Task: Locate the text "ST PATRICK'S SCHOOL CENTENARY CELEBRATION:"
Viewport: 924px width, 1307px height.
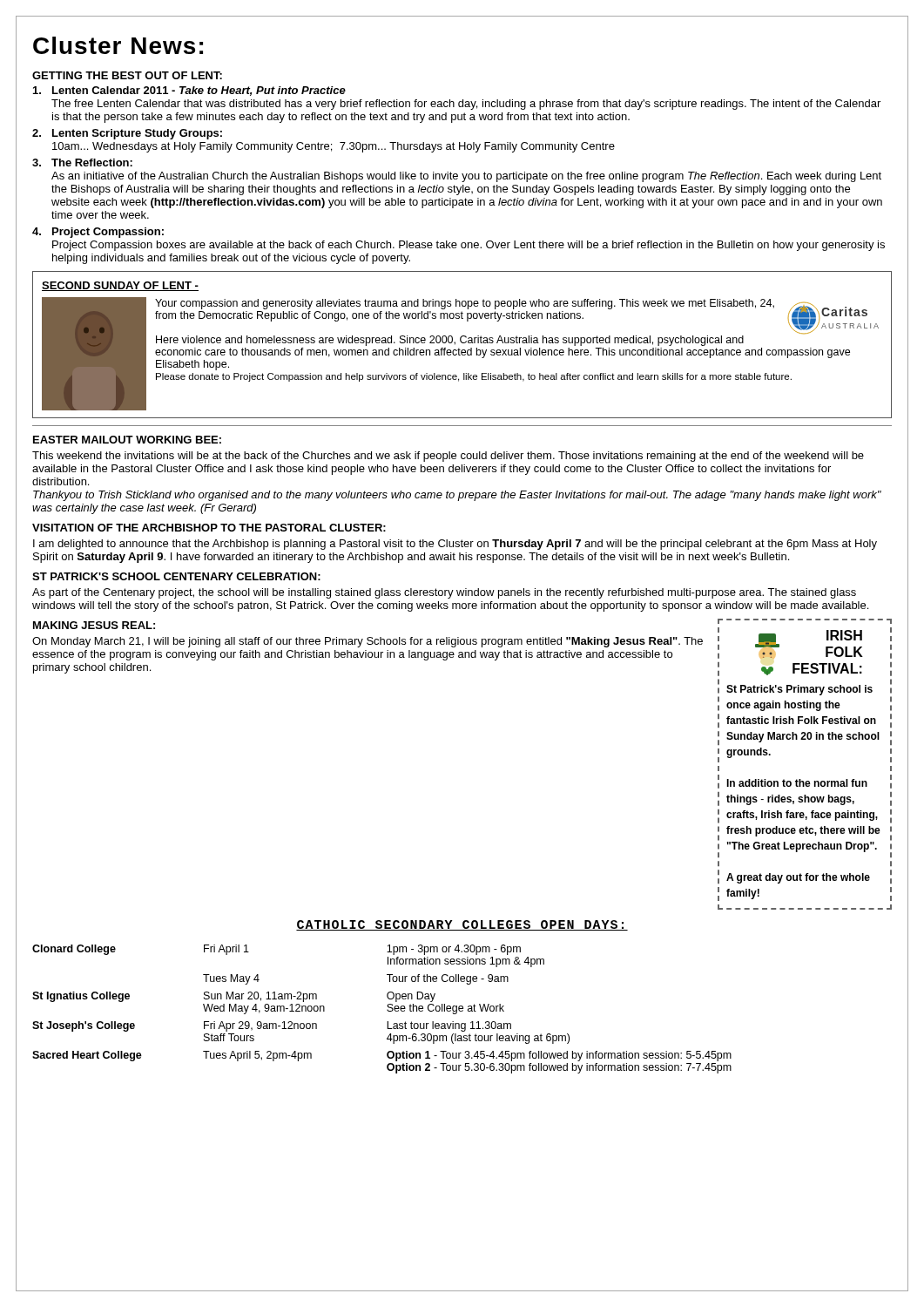Action: coord(177,576)
